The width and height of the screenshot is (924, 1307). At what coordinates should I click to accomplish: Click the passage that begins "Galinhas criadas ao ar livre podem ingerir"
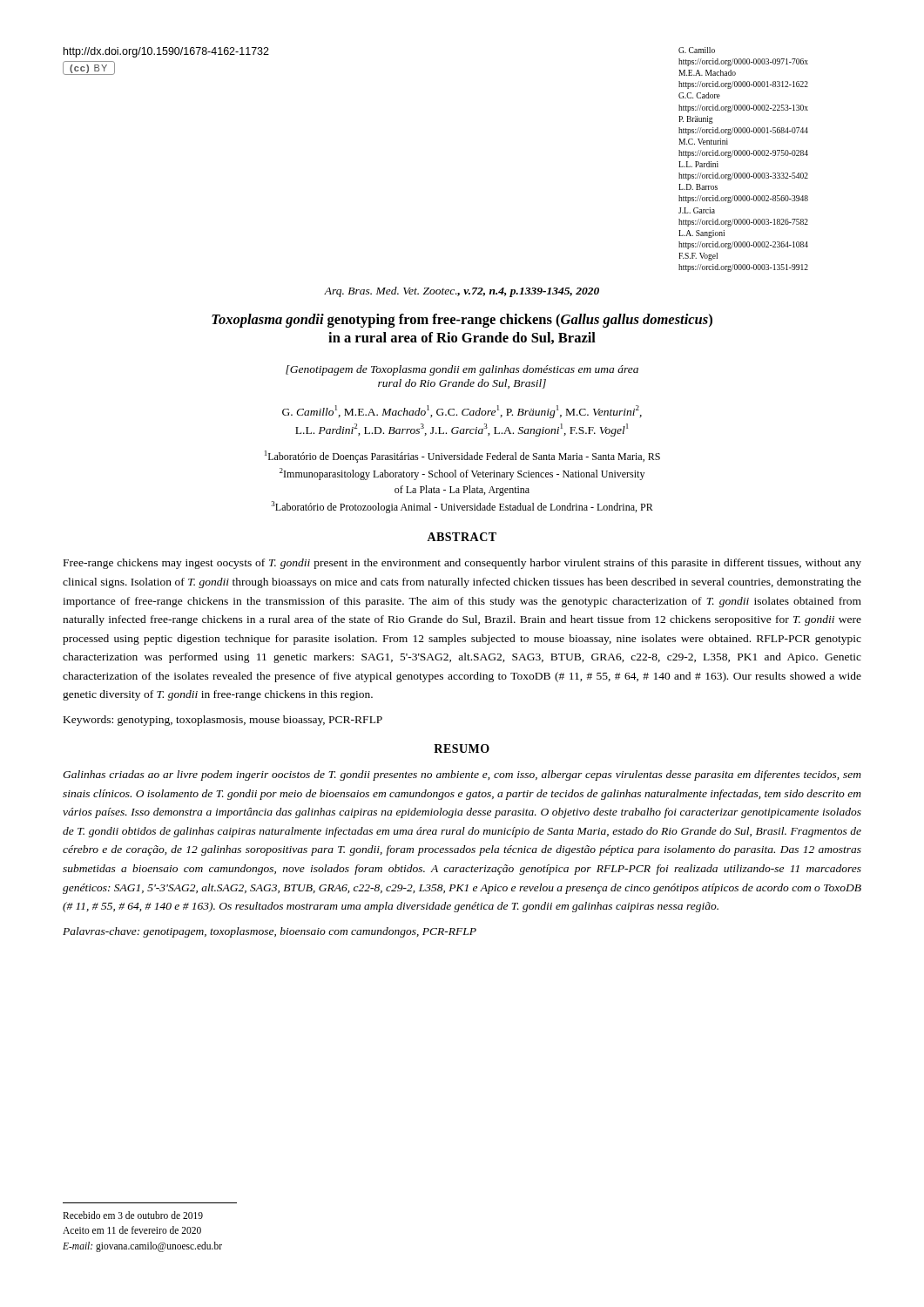coord(462,840)
